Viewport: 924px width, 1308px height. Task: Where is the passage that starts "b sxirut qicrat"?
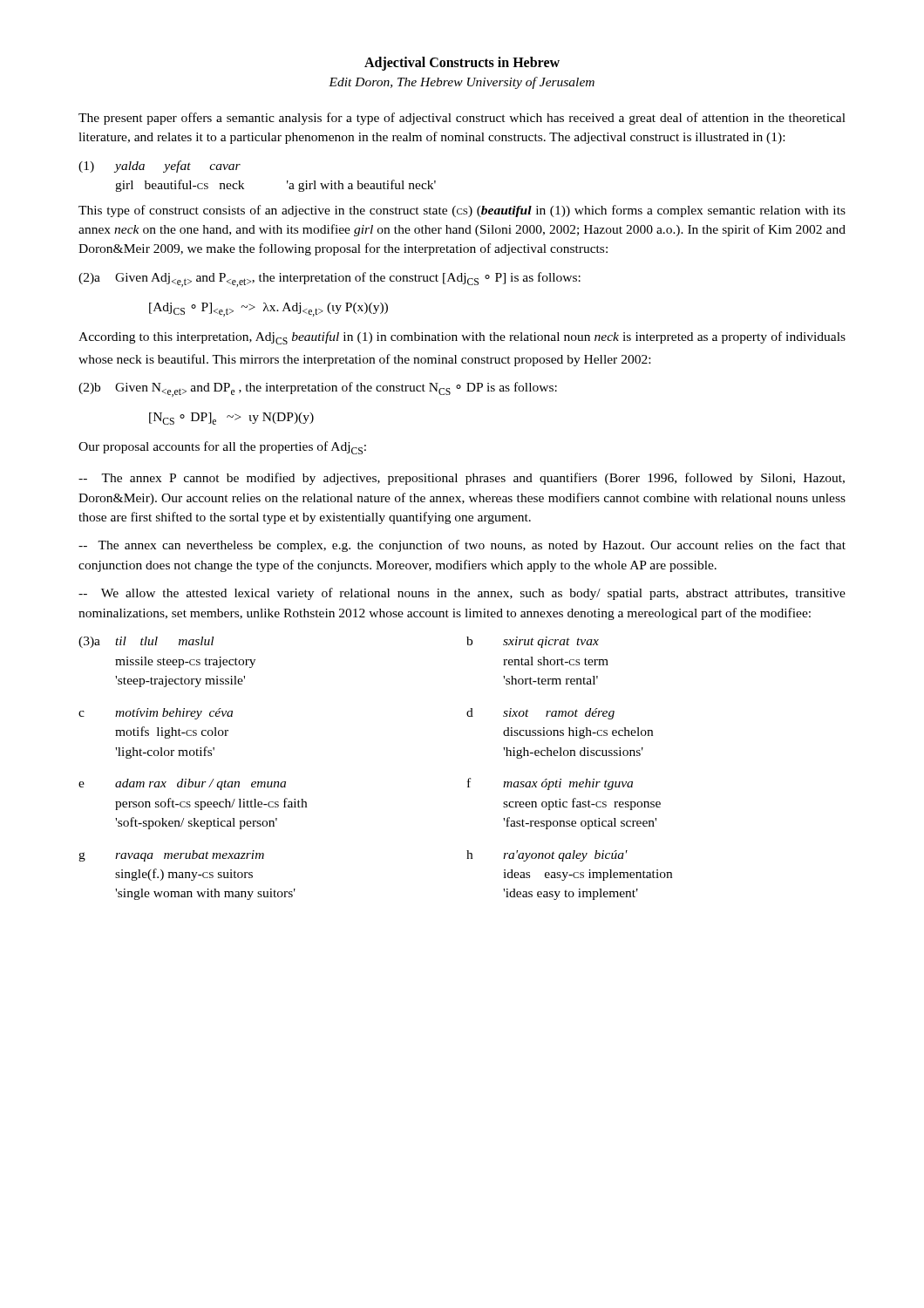click(x=533, y=642)
